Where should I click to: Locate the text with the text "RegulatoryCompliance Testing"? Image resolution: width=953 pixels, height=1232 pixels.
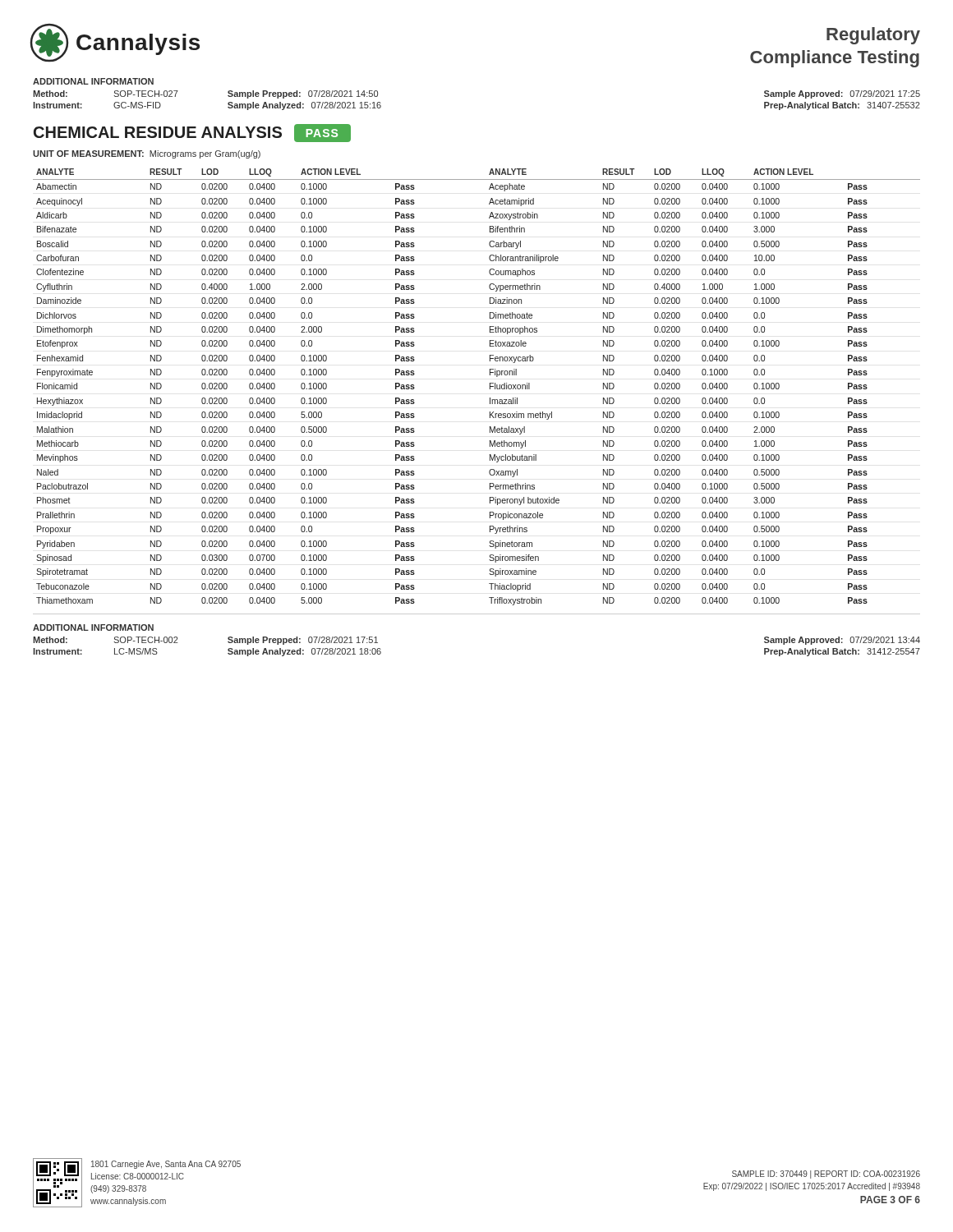[835, 45]
